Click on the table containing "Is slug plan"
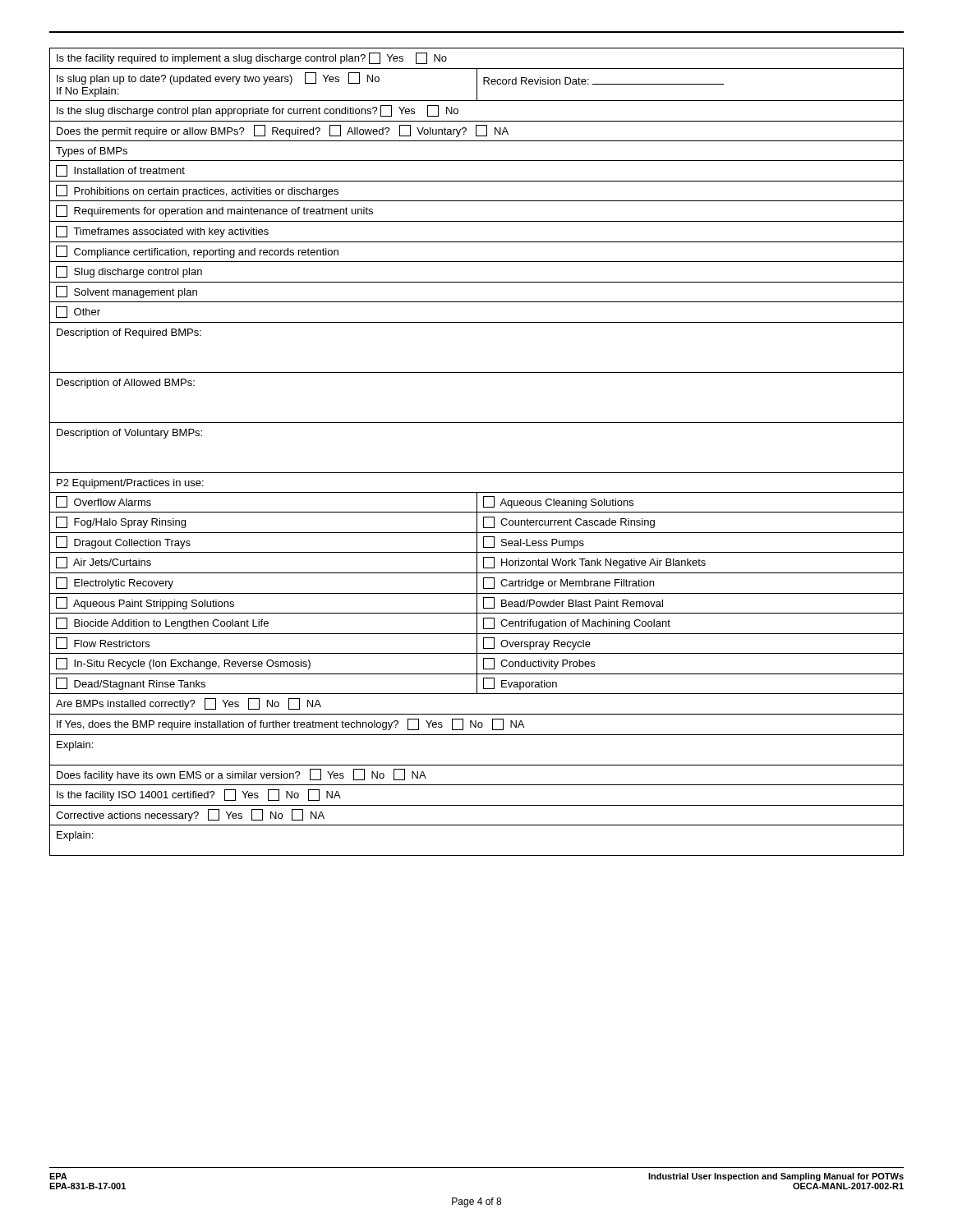 coord(476,452)
